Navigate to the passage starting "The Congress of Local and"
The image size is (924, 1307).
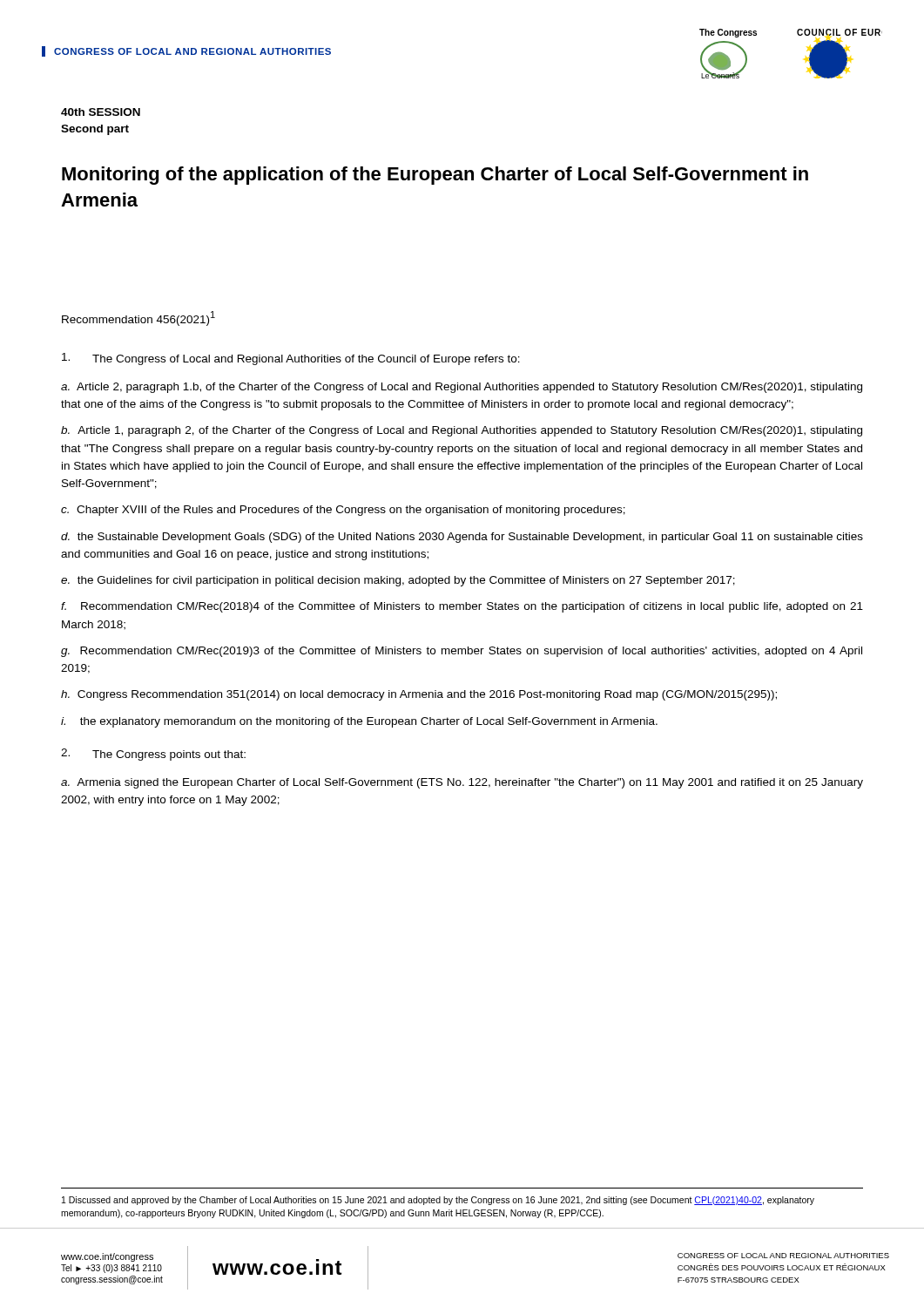point(291,359)
